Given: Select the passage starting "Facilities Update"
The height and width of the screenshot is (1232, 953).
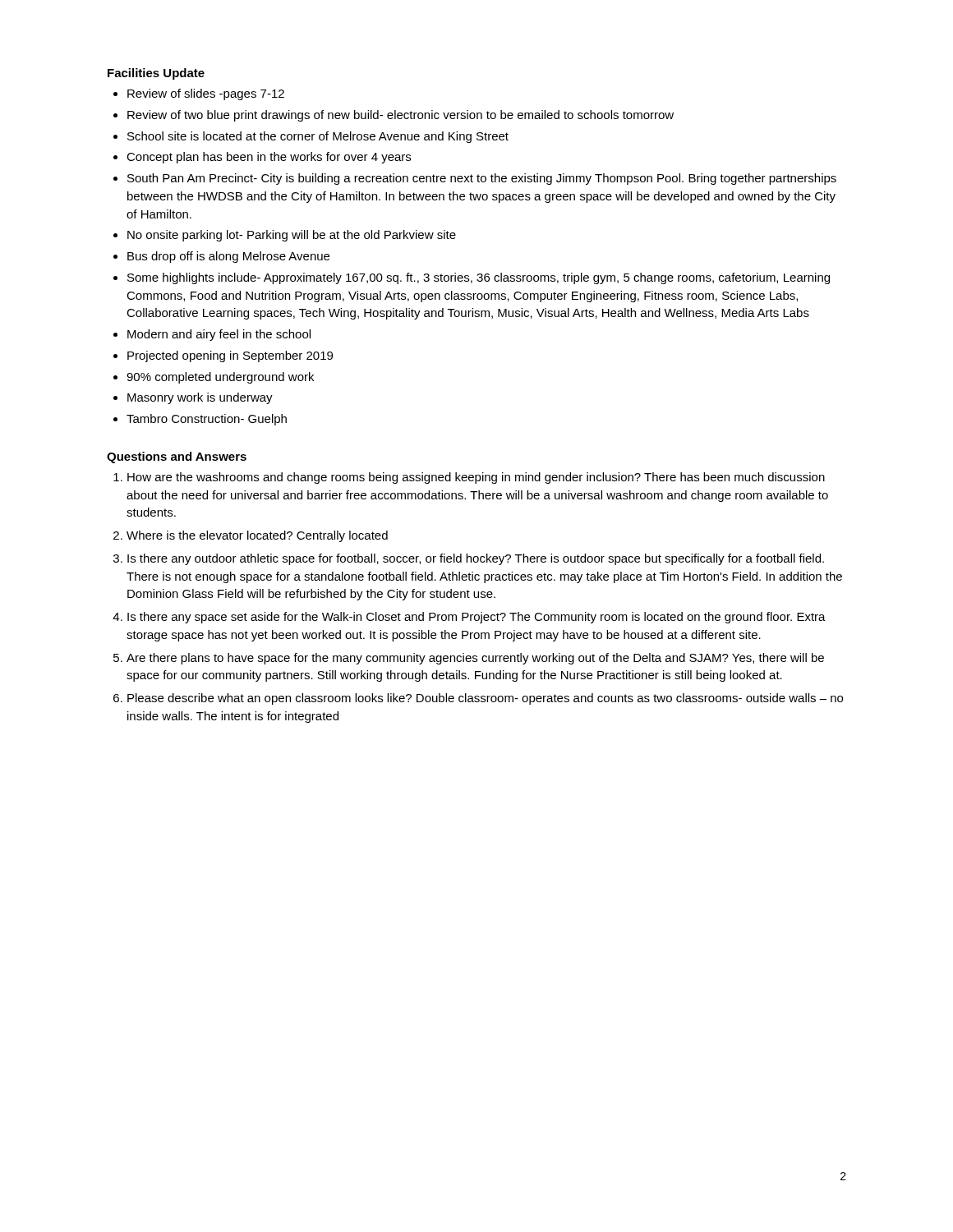Looking at the screenshot, I should (x=156, y=73).
